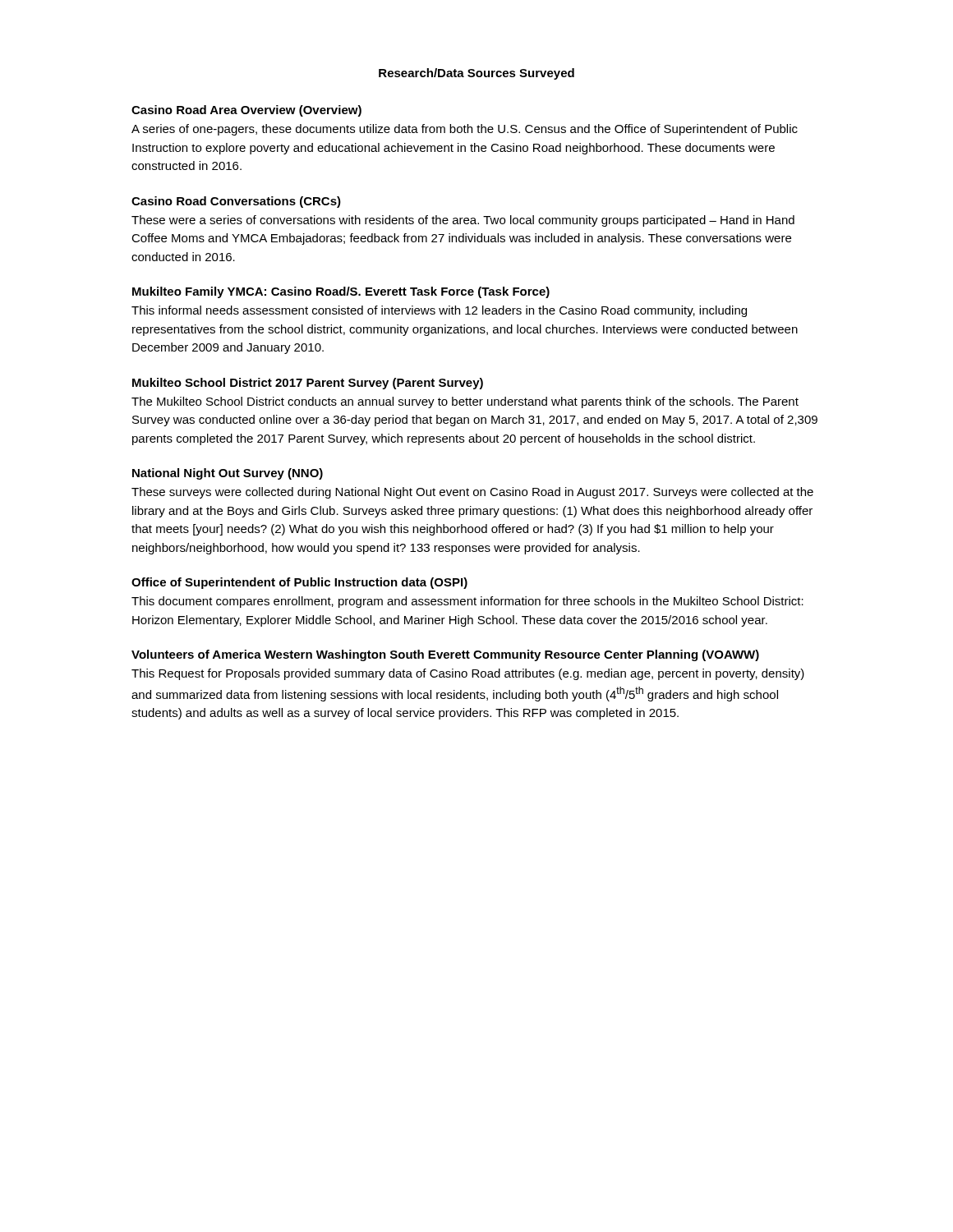
Task: Find the text block that reads "This Request for"
Action: 468,693
